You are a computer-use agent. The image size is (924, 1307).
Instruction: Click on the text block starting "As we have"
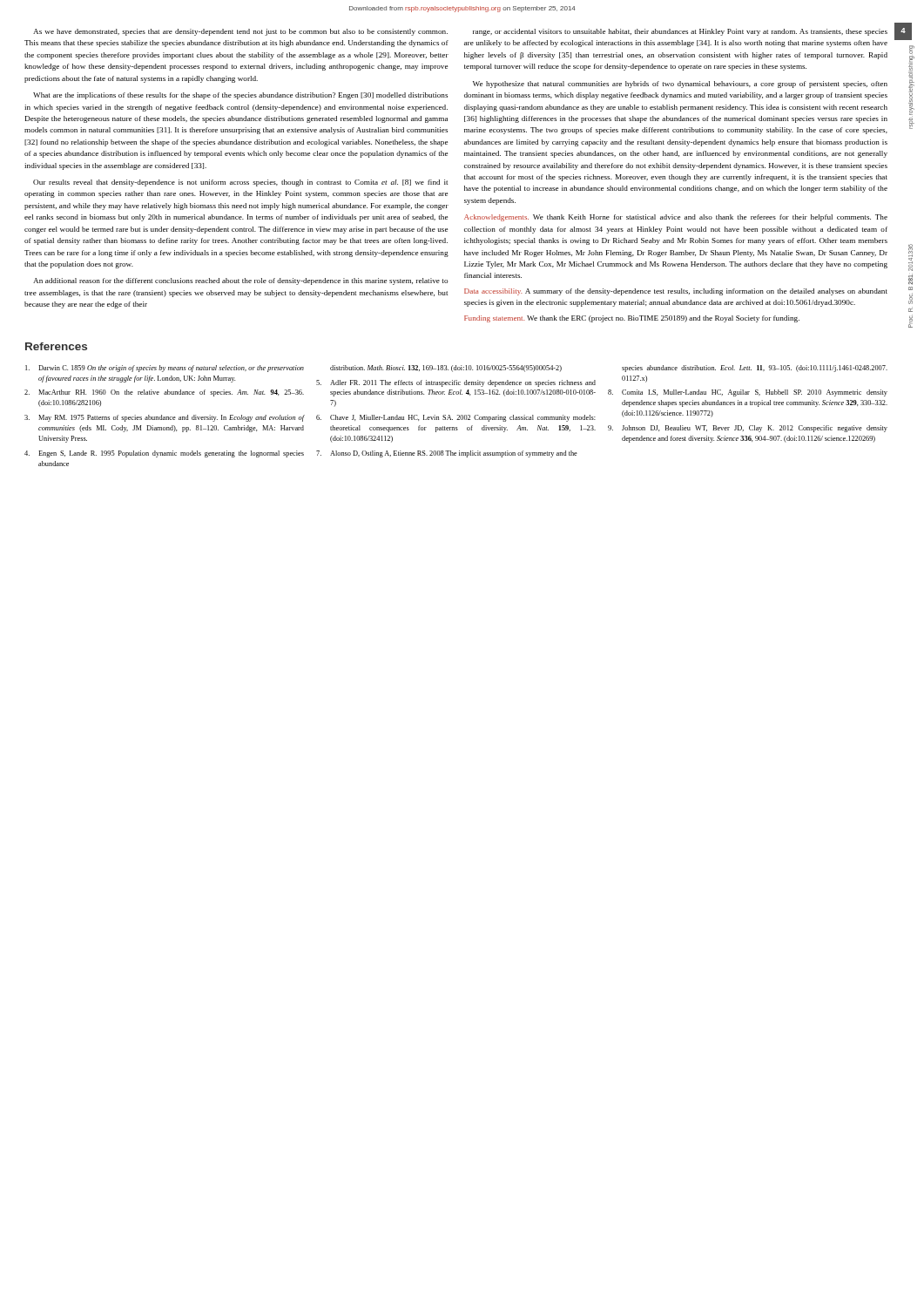click(240, 32)
